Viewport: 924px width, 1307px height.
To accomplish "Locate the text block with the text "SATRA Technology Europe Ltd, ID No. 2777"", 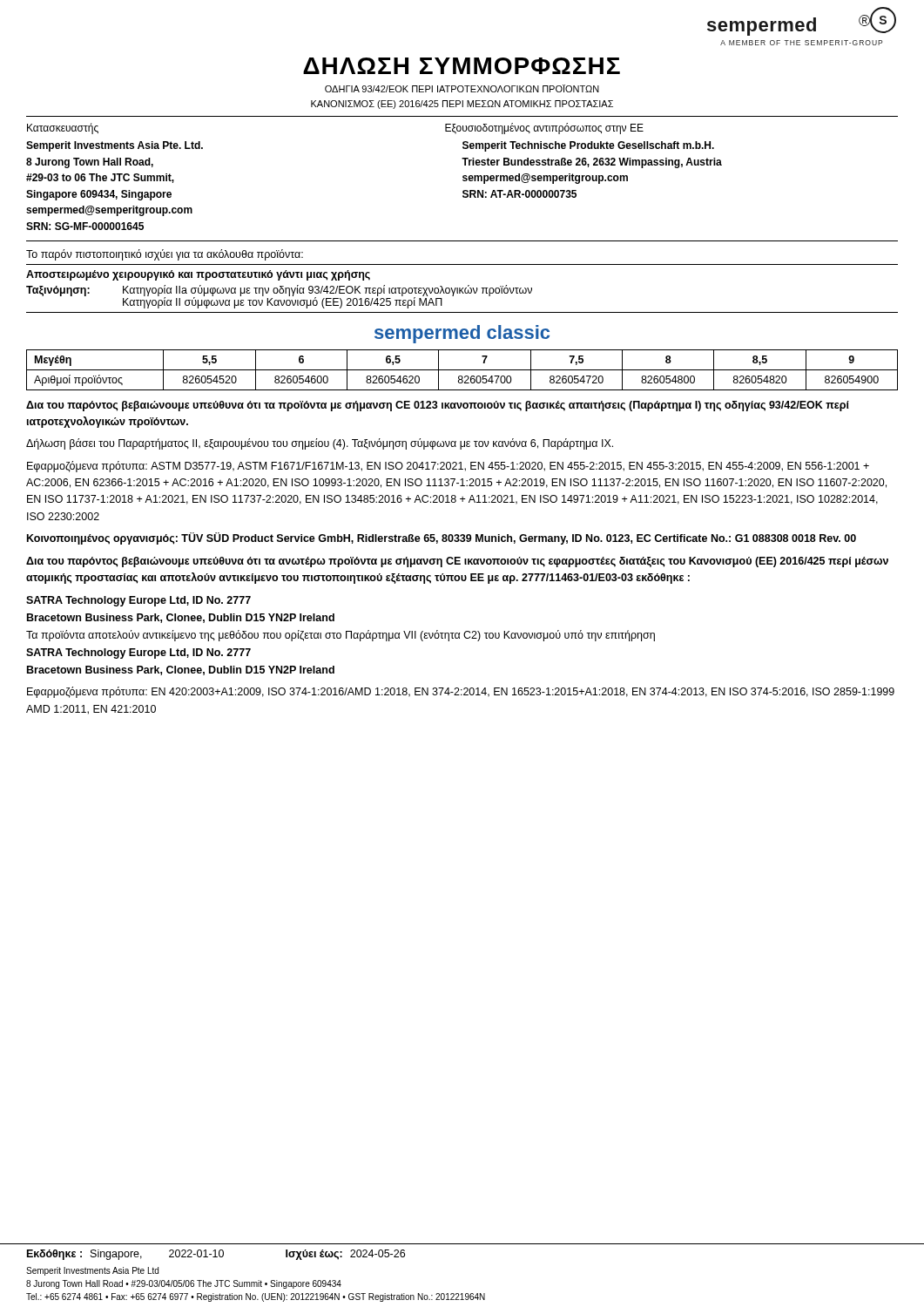I will 341,635.
